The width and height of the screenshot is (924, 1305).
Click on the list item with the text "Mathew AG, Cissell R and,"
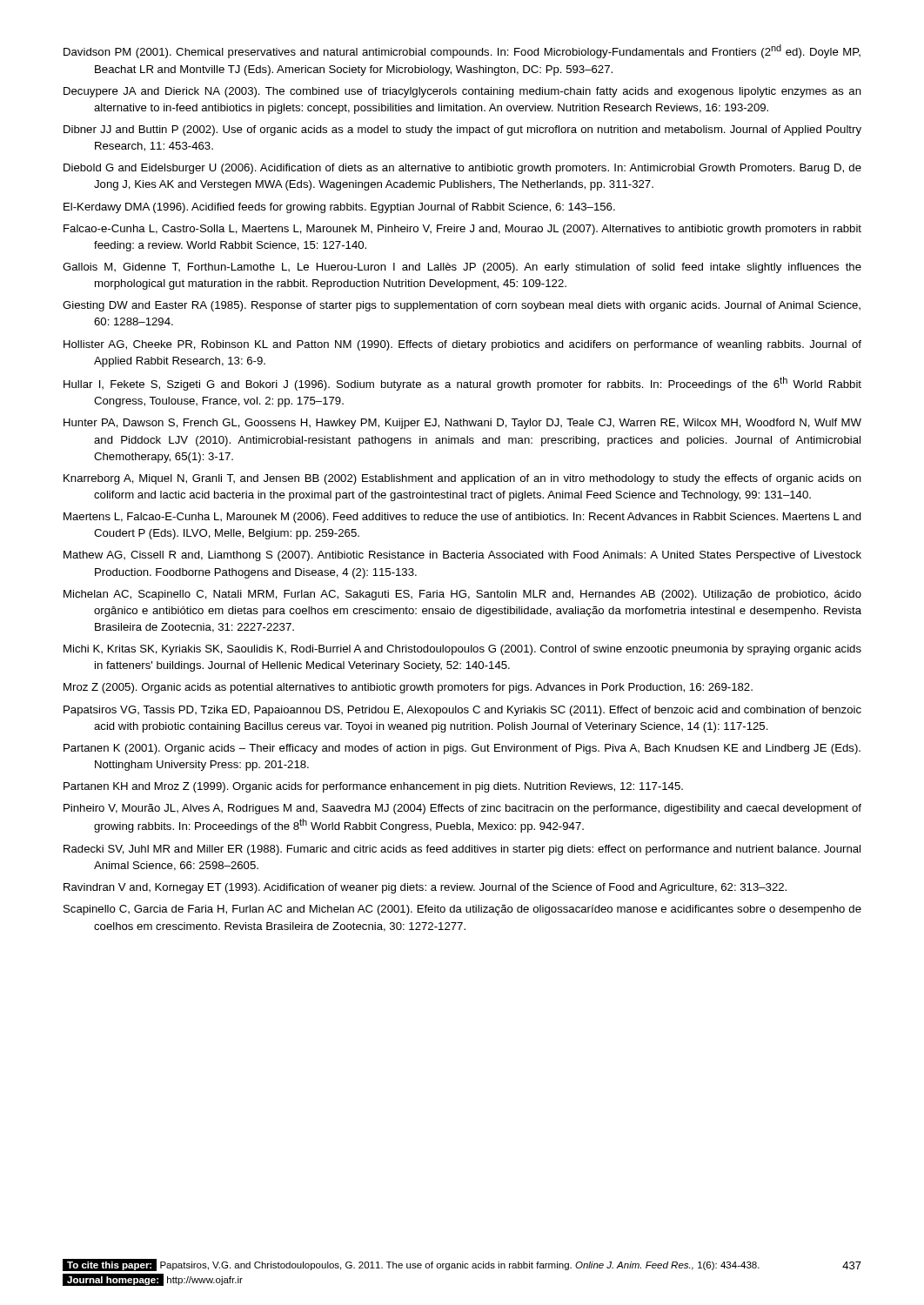(x=462, y=563)
